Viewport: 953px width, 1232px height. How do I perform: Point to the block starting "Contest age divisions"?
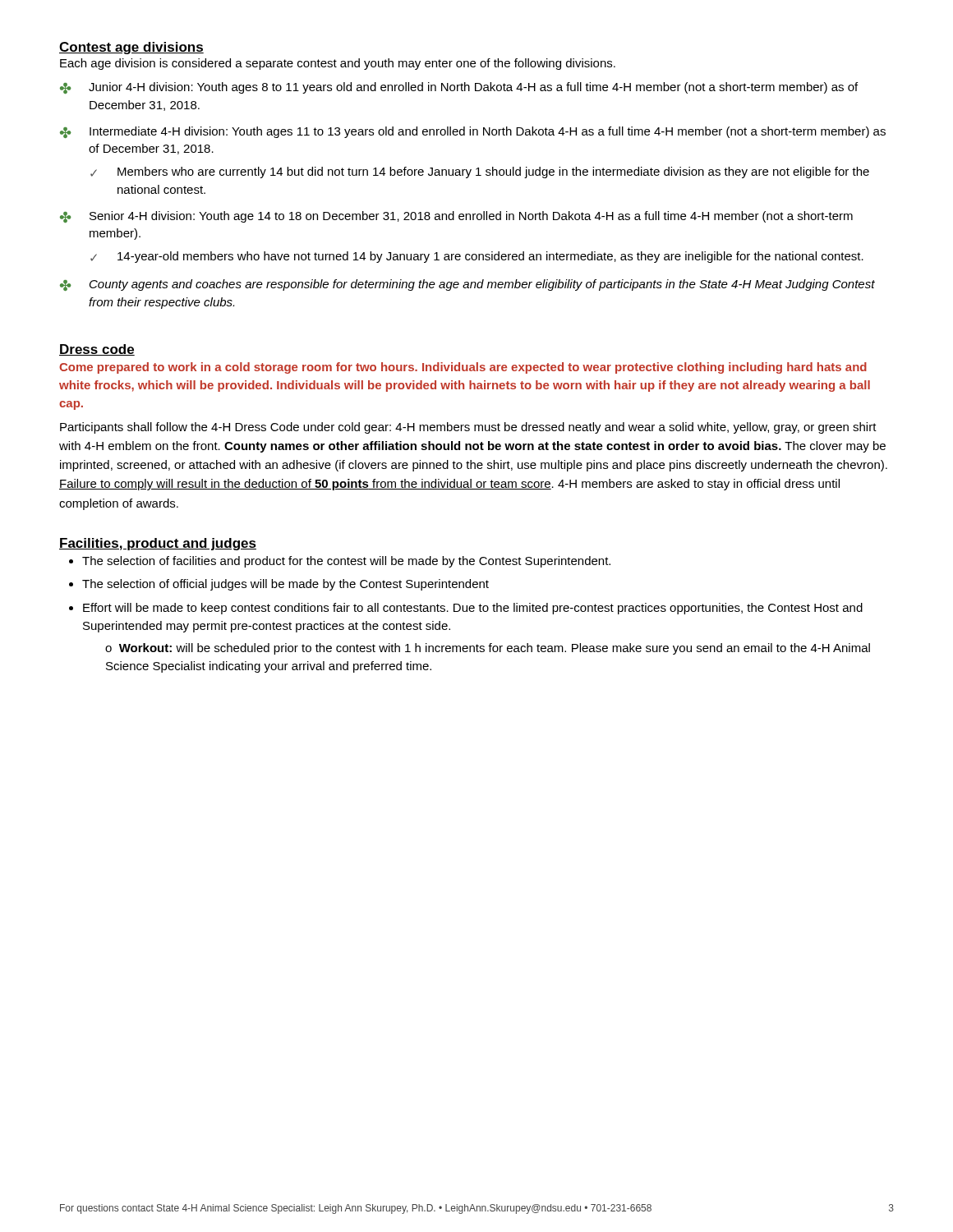(131, 47)
